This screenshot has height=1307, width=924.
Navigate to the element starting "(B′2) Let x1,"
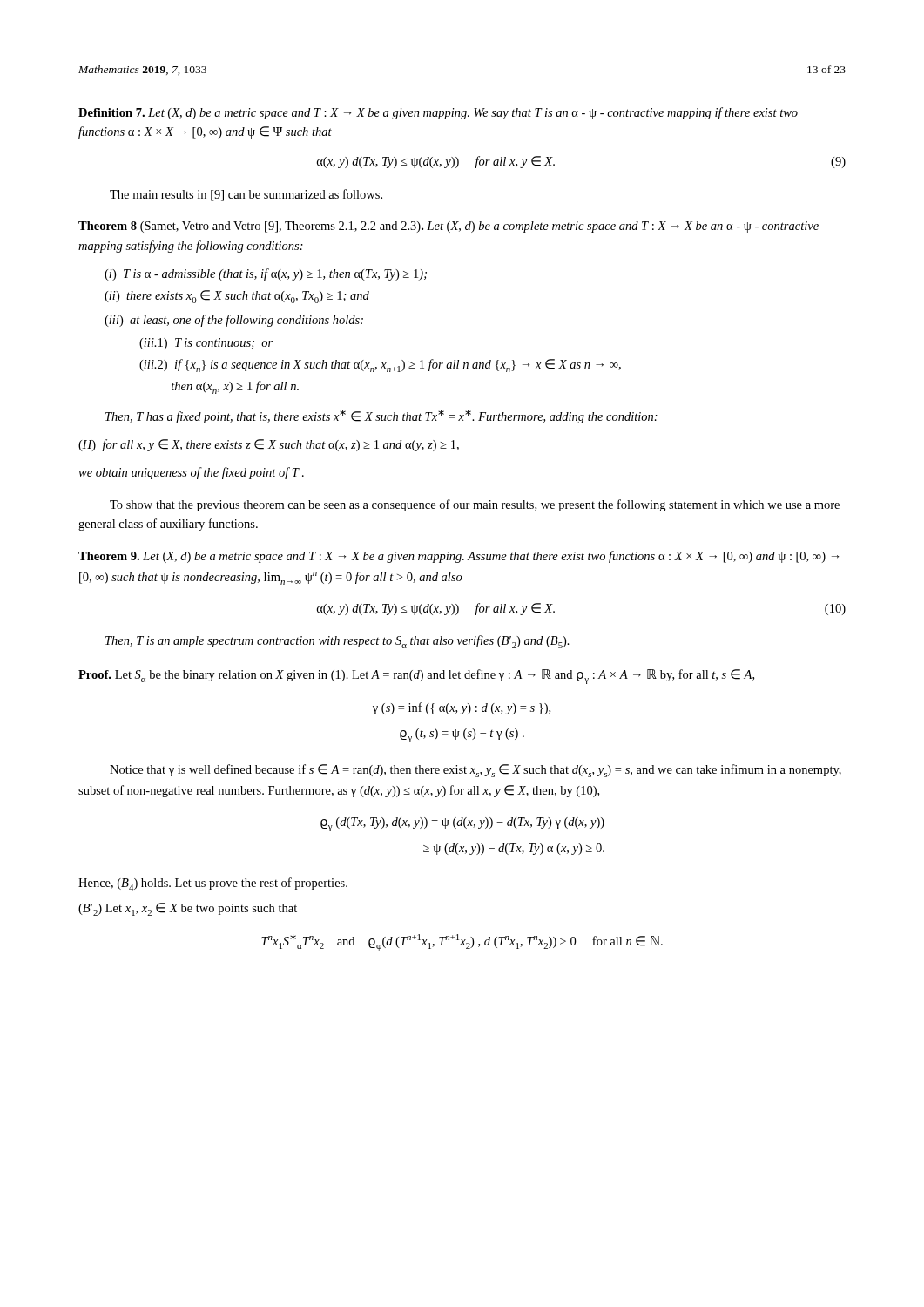point(188,909)
